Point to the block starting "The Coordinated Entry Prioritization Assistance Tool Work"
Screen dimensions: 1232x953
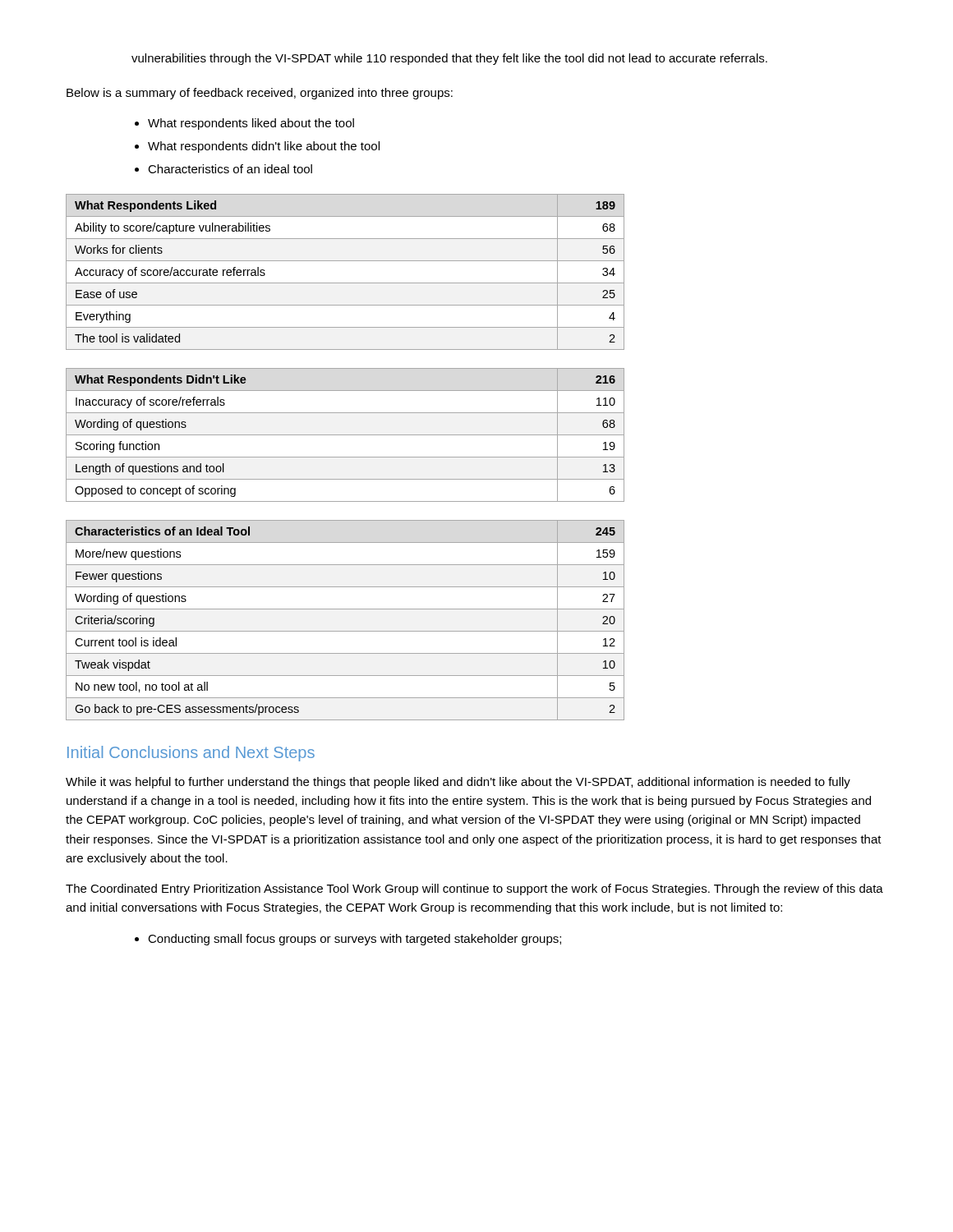click(x=474, y=898)
